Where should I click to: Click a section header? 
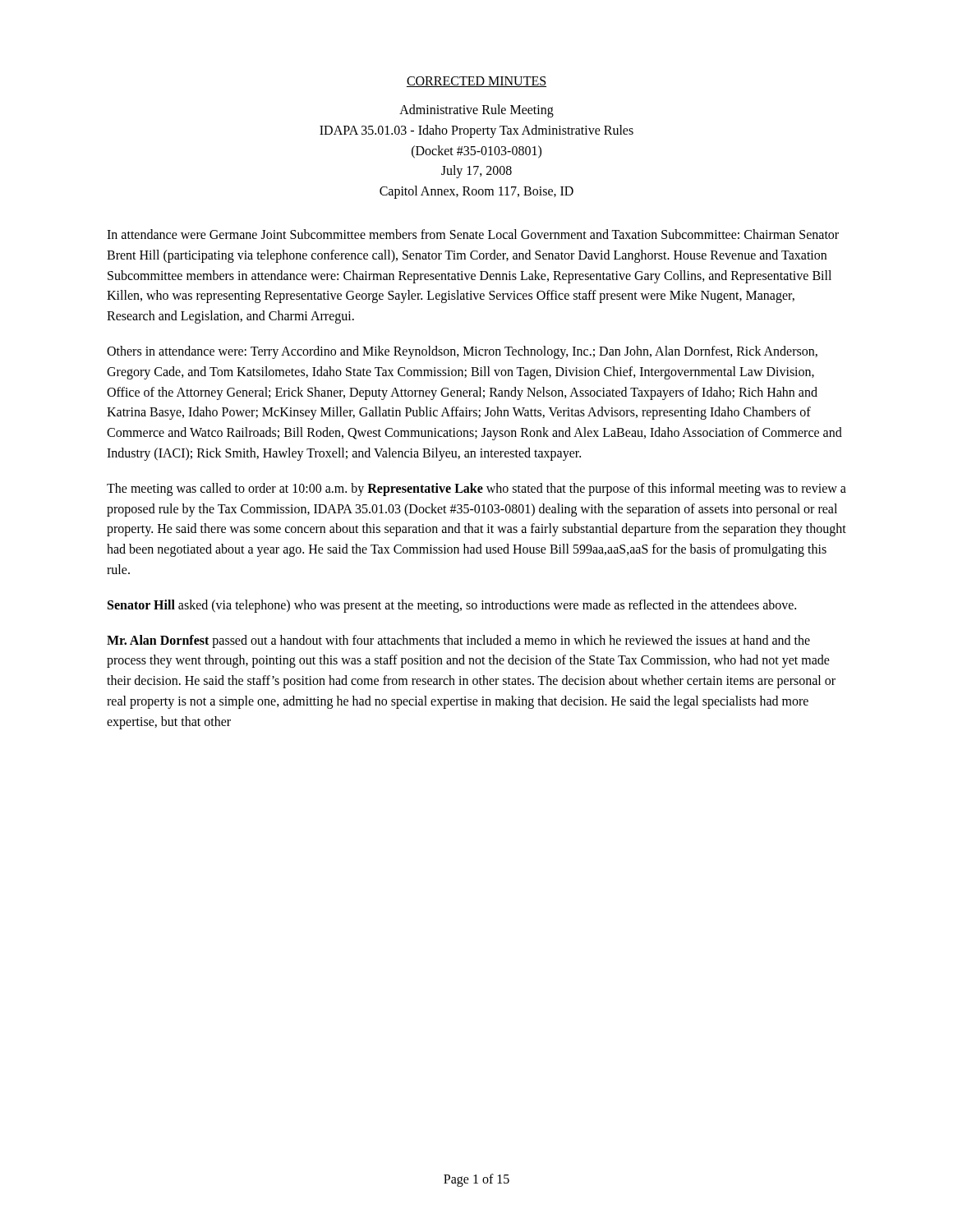pos(476,151)
